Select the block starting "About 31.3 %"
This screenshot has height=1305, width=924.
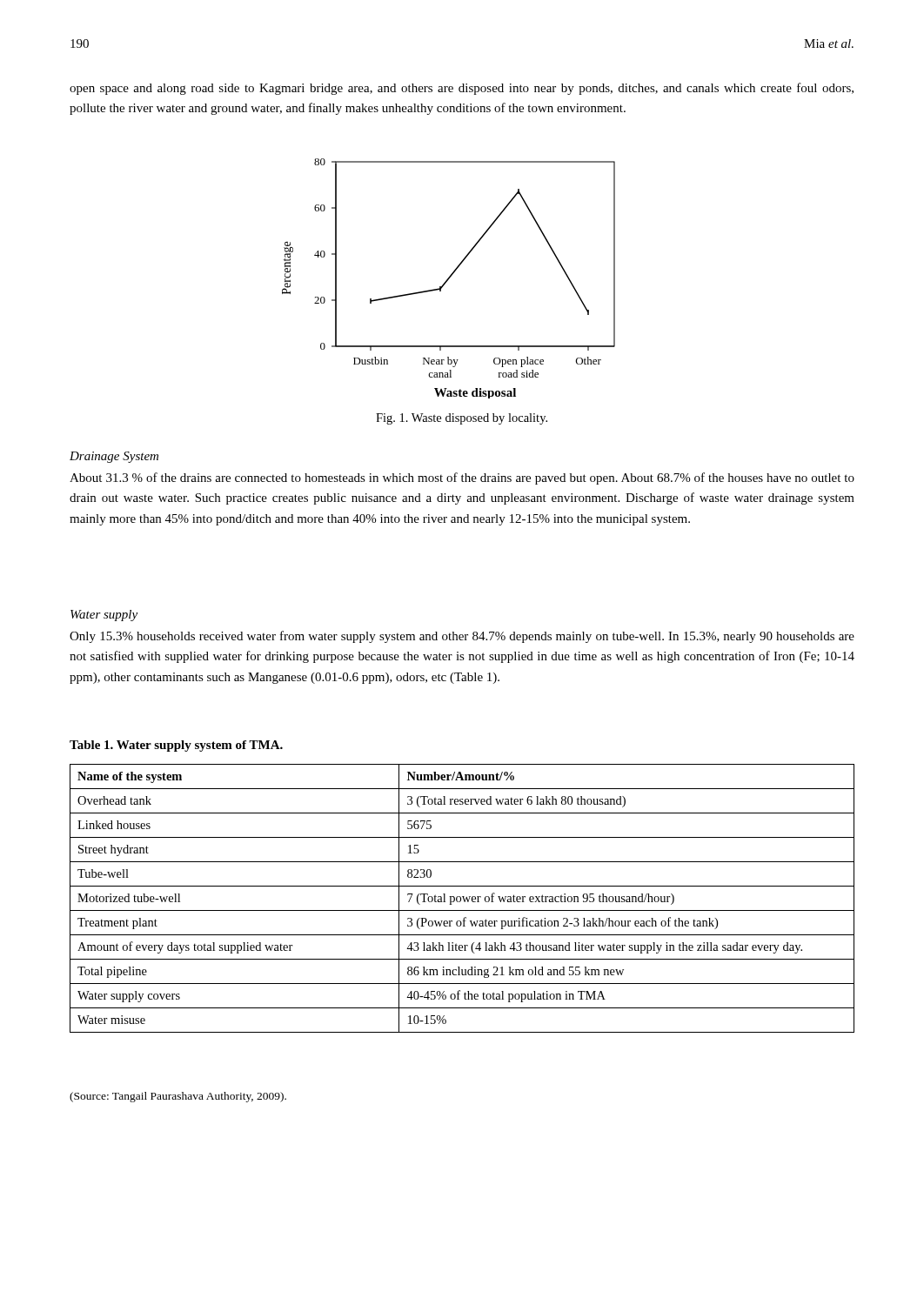(462, 498)
